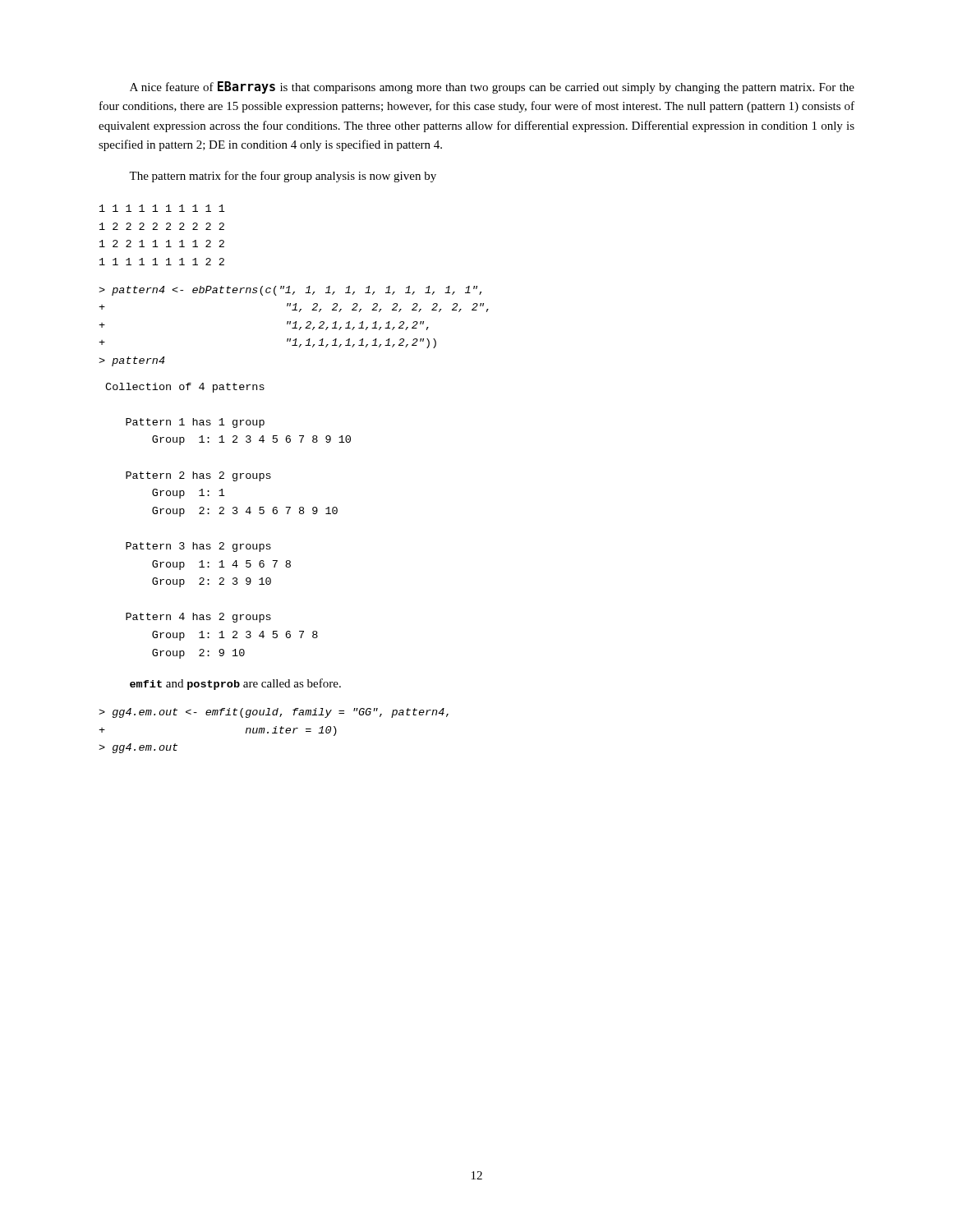Find the block on this page that starts "The pattern matrix"
The height and width of the screenshot is (1232, 953).
(x=283, y=177)
